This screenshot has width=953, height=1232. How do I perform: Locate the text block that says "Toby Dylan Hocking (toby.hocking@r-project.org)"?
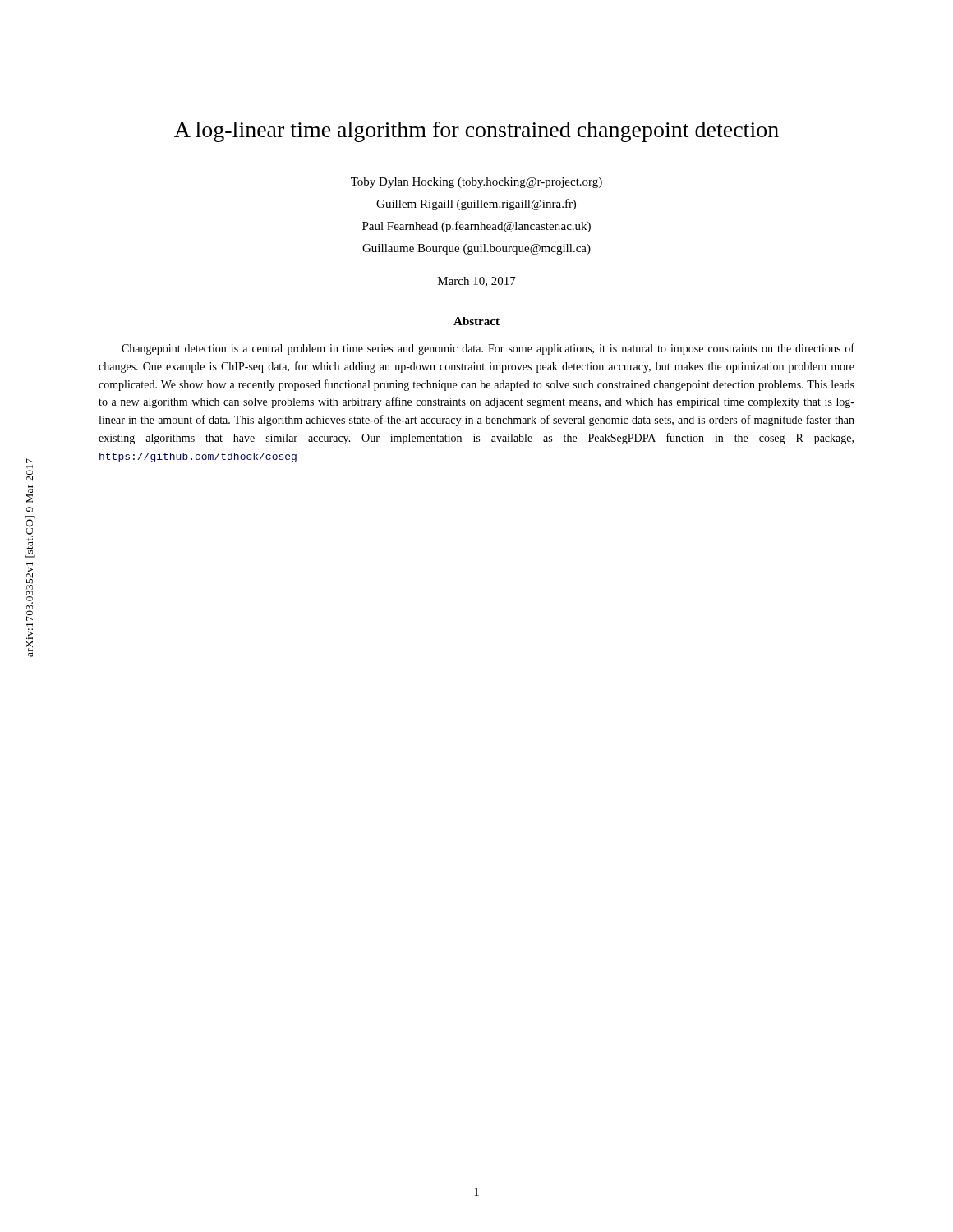coord(476,215)
